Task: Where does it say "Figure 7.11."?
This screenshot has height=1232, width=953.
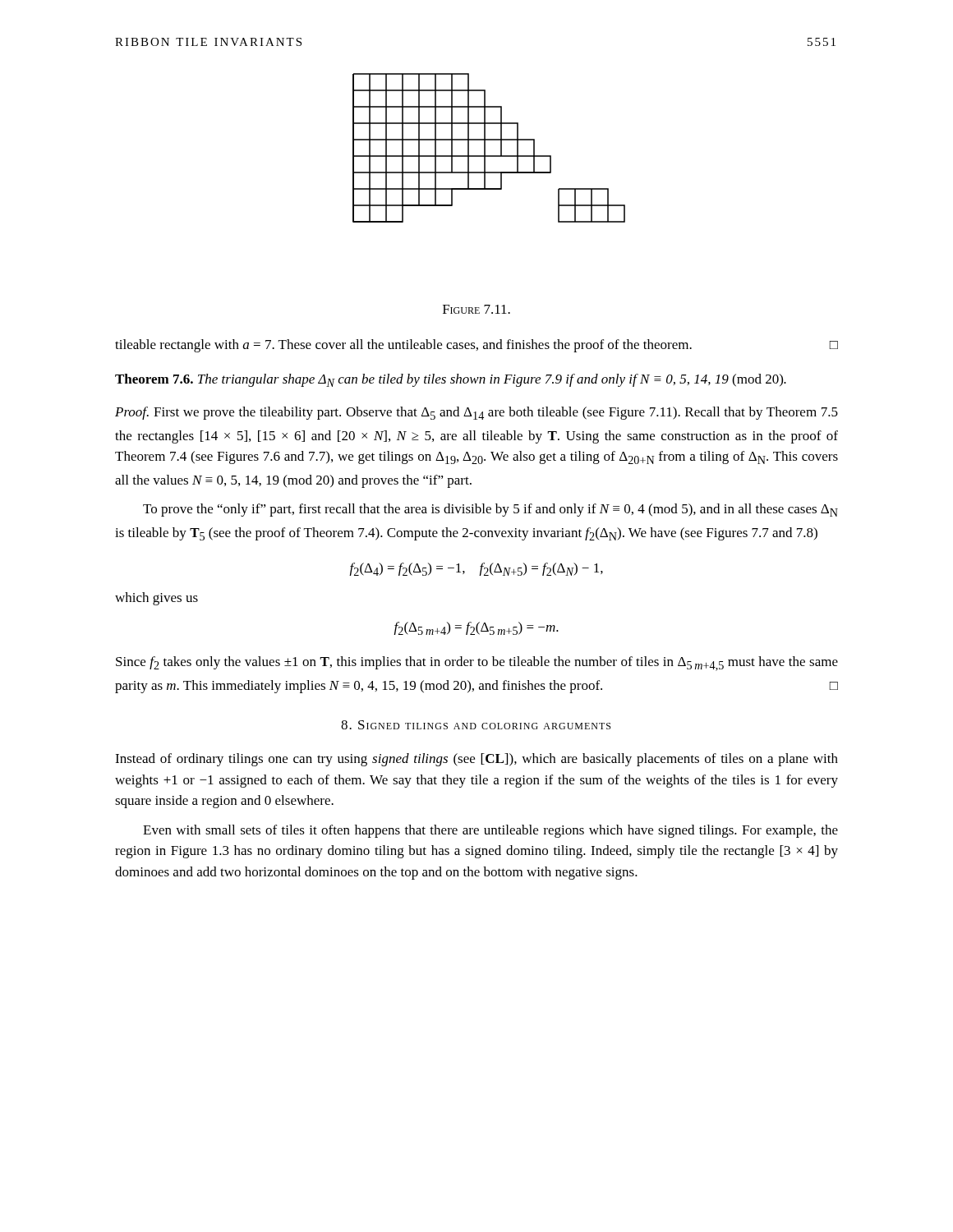Action: (x=476, y=309)
